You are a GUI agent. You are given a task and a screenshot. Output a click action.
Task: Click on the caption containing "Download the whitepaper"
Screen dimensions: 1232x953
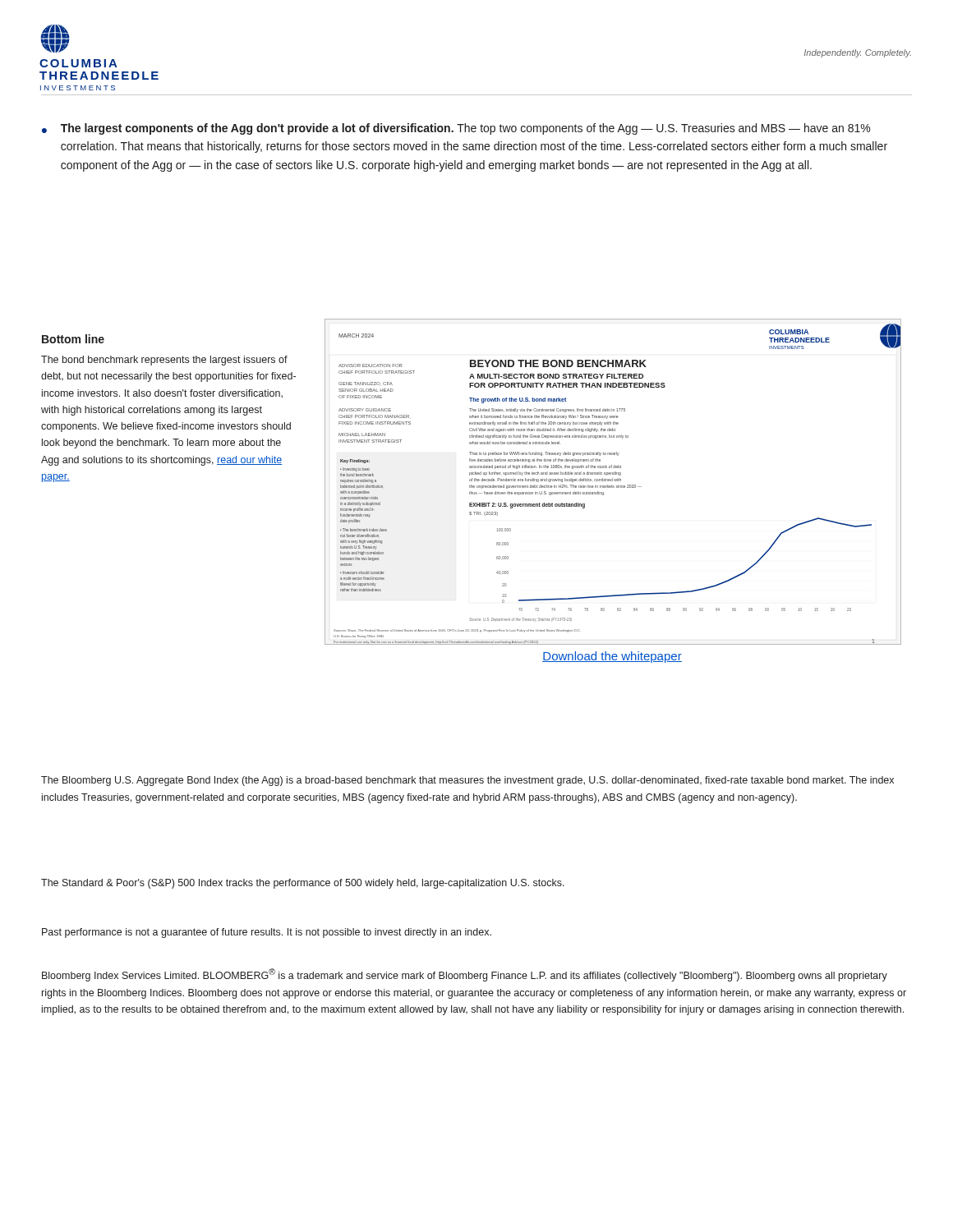tap(612, 656)
